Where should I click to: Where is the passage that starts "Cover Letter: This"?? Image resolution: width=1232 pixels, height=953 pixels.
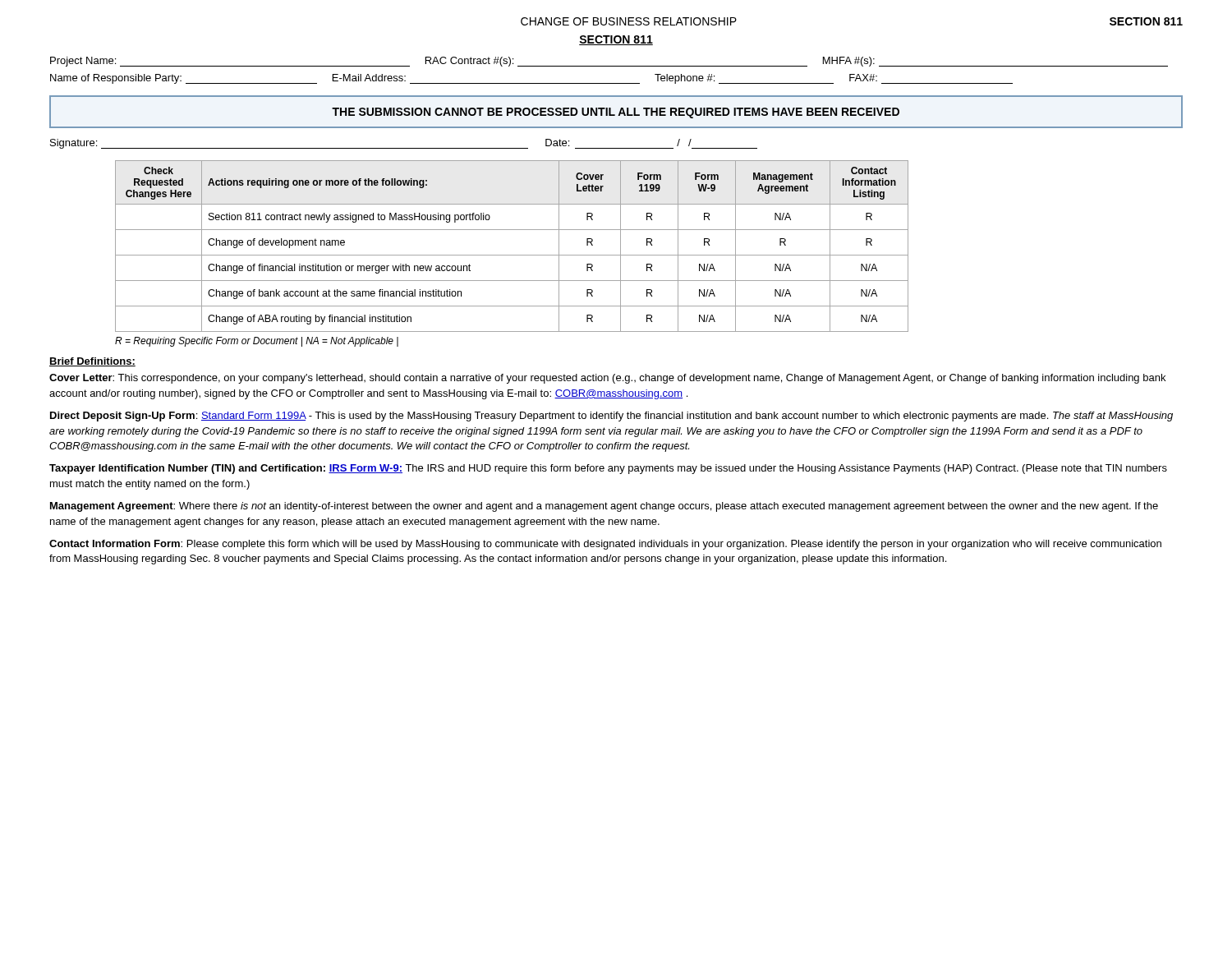[x=608, y=385]
